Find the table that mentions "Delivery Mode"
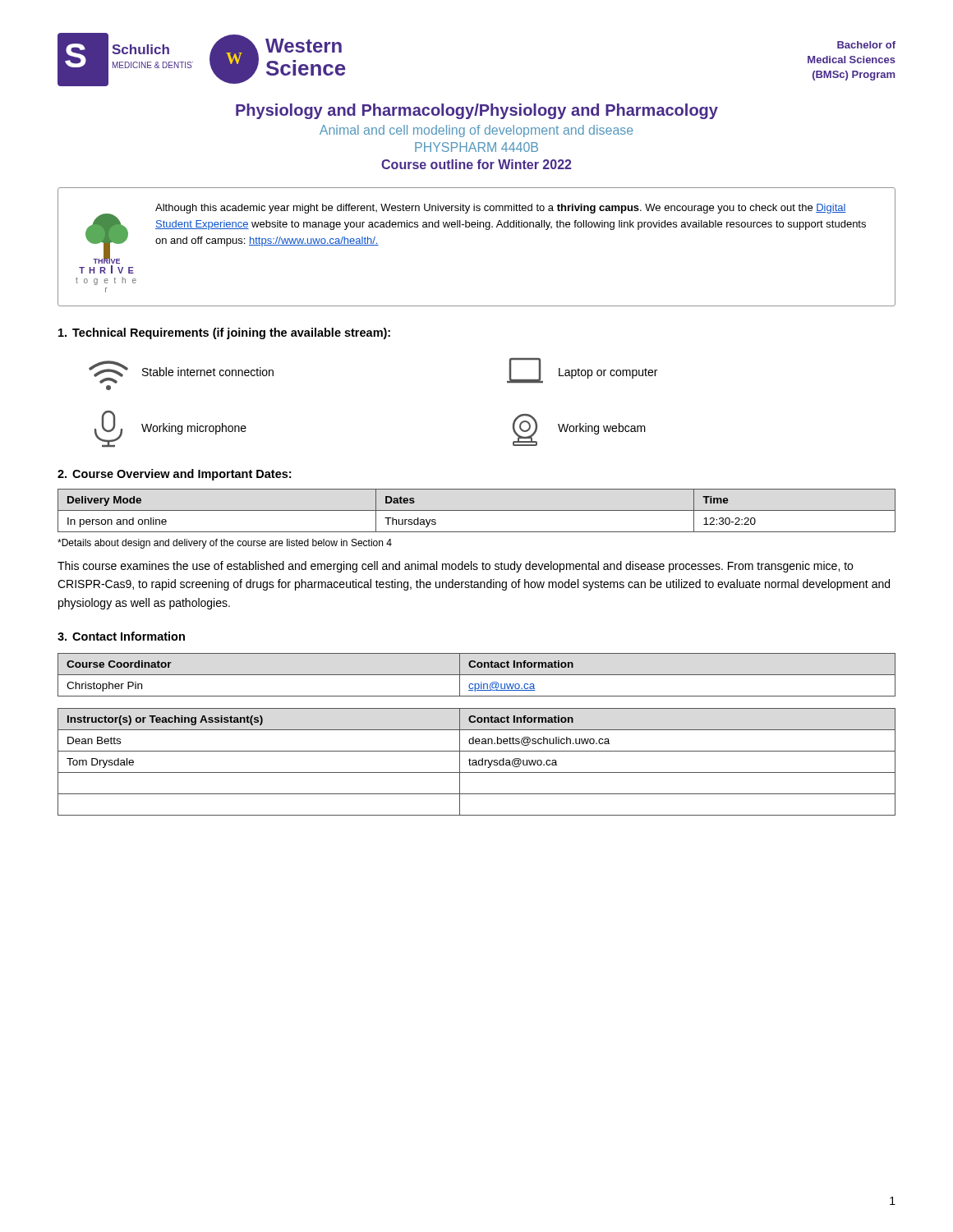Viewport: 953px width, 1232px height. coord(476,510)
